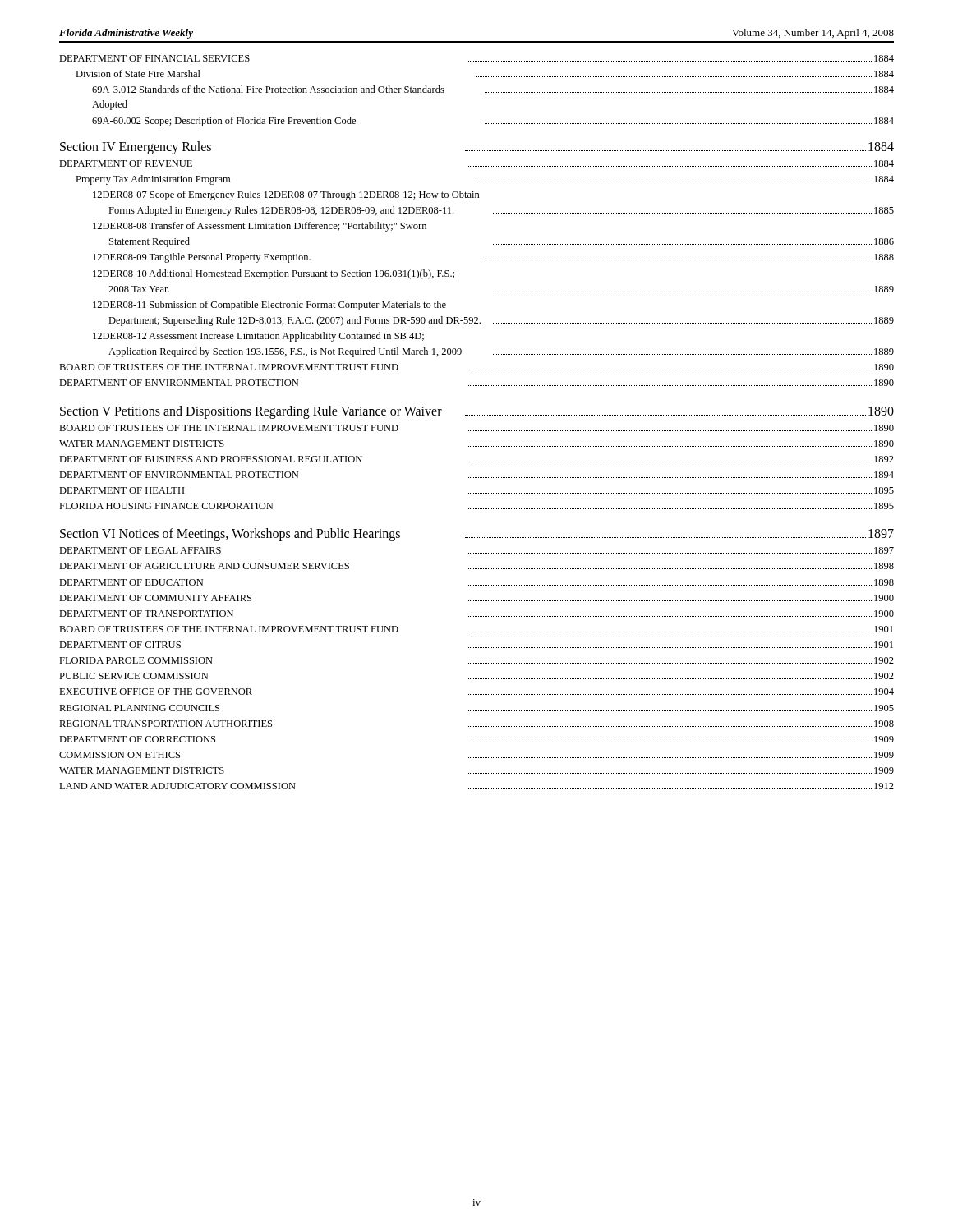Find the list item that says "Forms Adopted in Emergency"

point(501,210)
